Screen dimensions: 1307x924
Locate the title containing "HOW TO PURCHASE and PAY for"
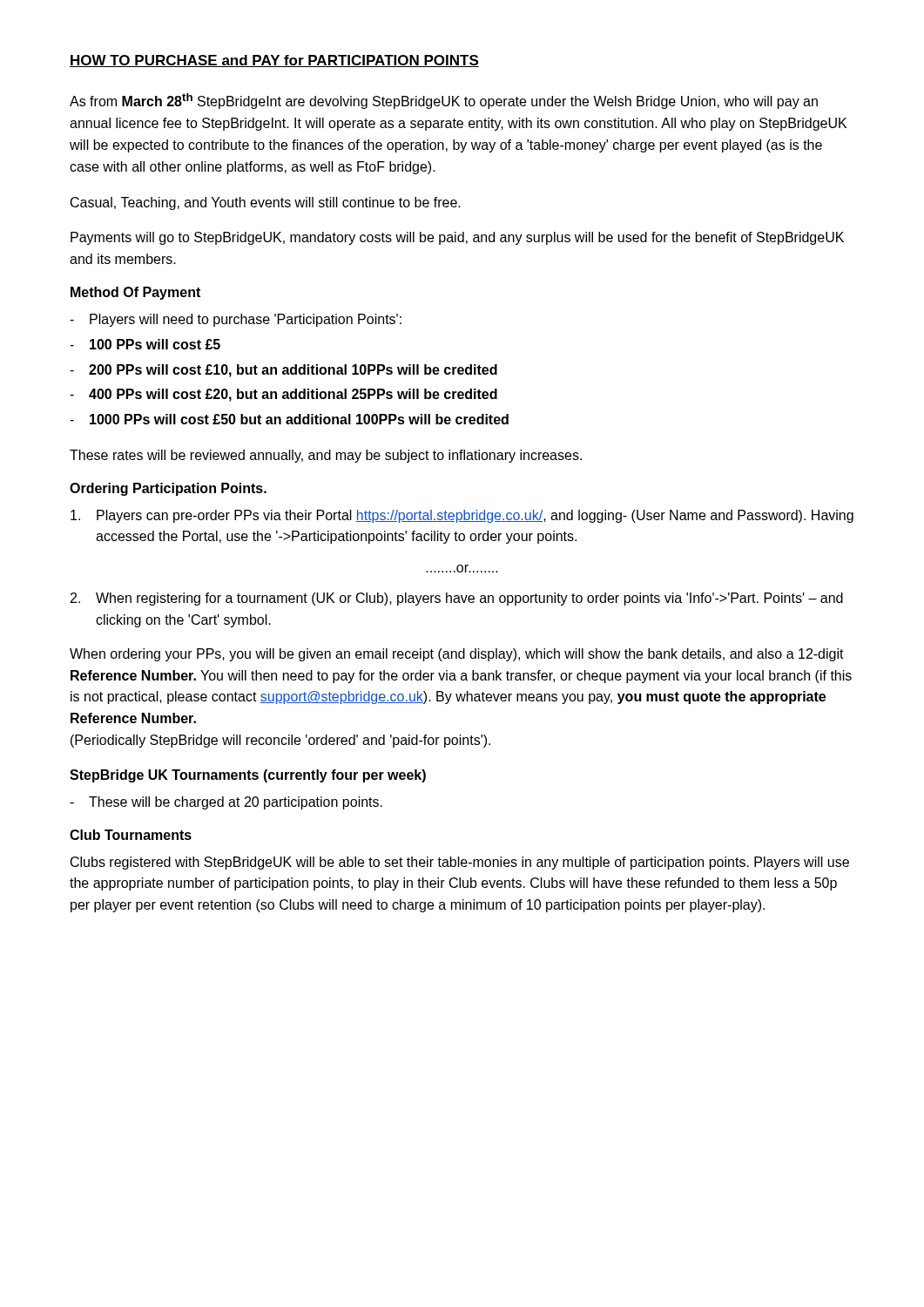click(274, 61)
